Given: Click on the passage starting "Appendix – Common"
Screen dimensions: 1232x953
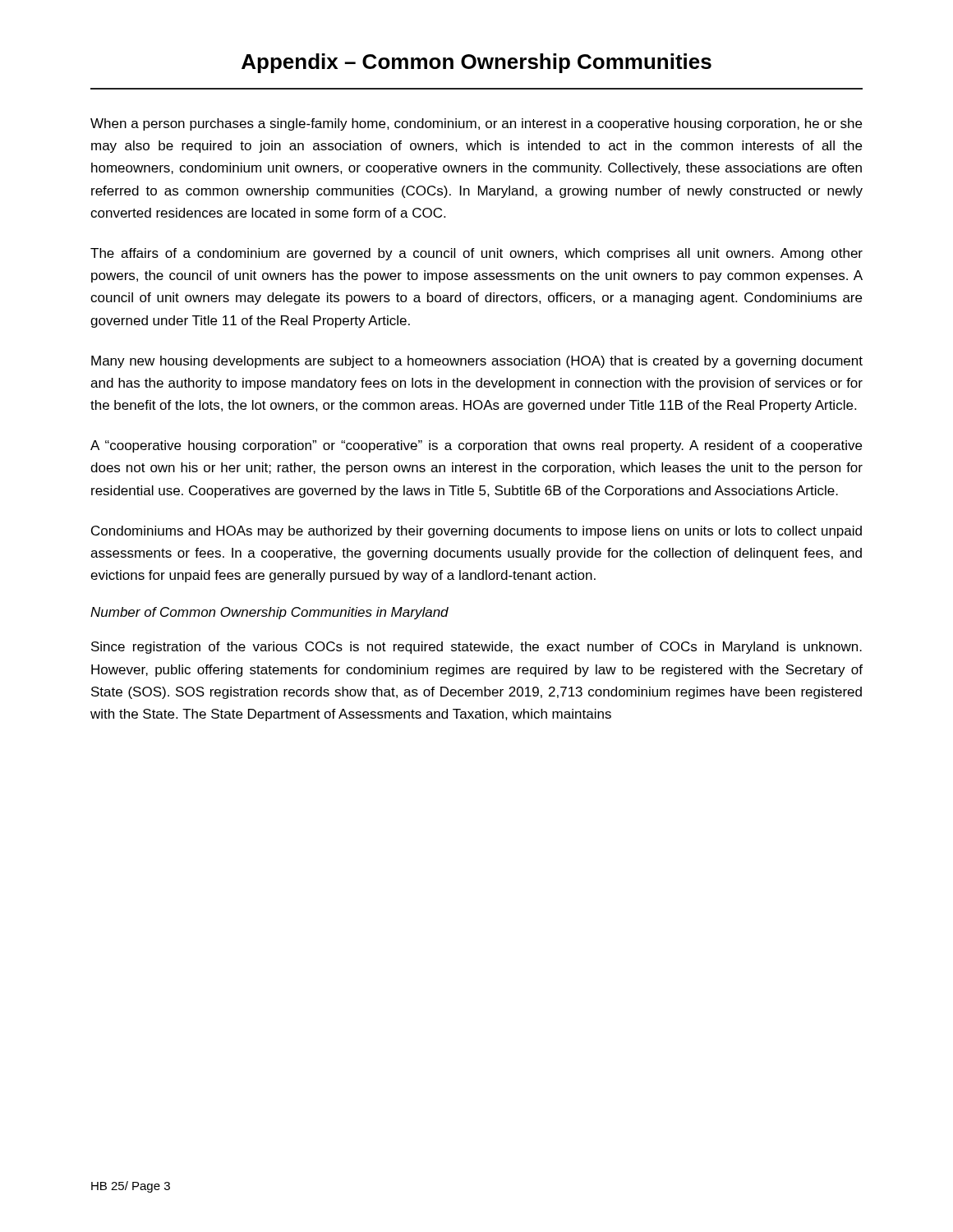Looking at the screenshot, I should click(476, 62).
